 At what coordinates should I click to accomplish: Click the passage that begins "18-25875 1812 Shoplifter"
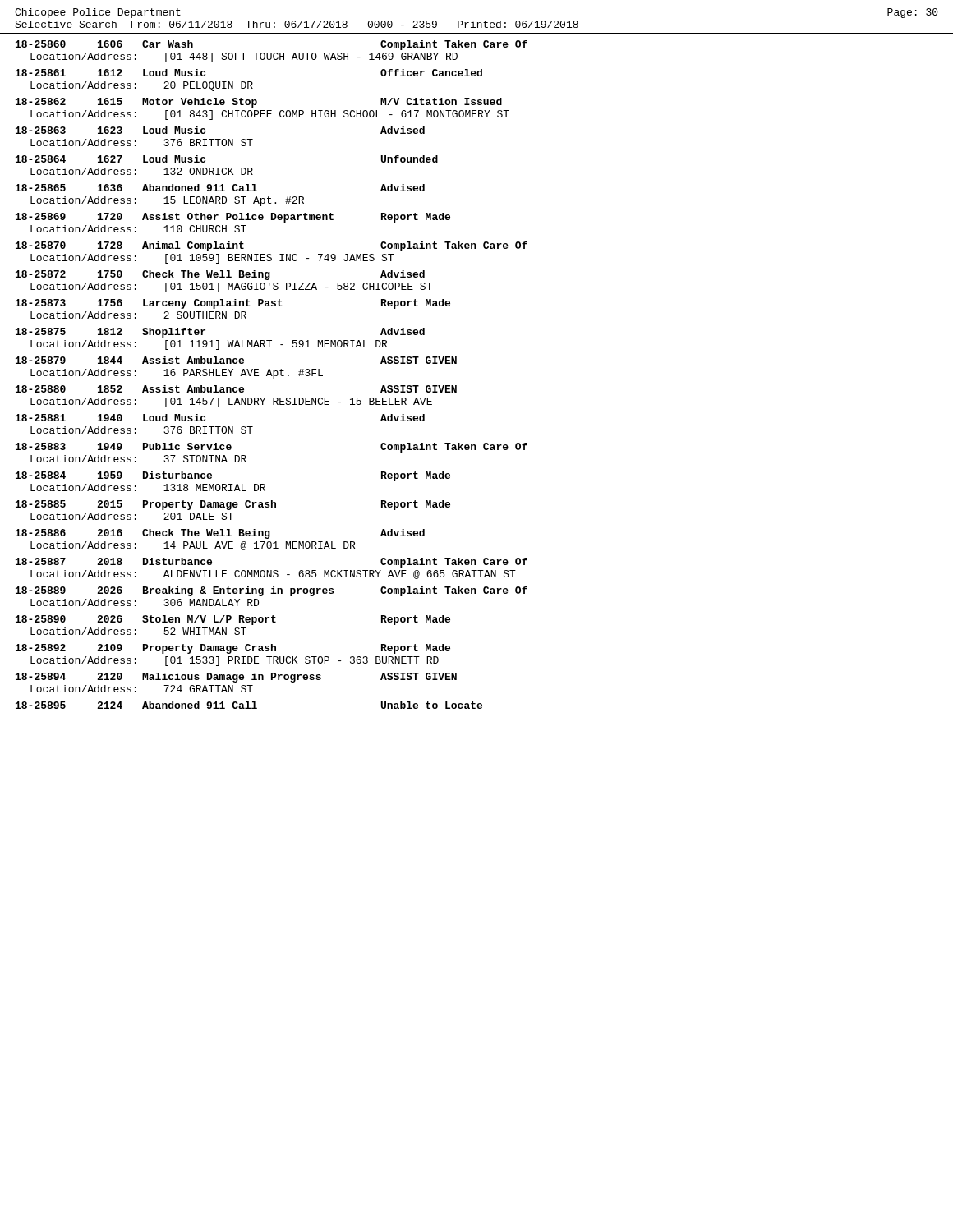(x=220, y=339)
